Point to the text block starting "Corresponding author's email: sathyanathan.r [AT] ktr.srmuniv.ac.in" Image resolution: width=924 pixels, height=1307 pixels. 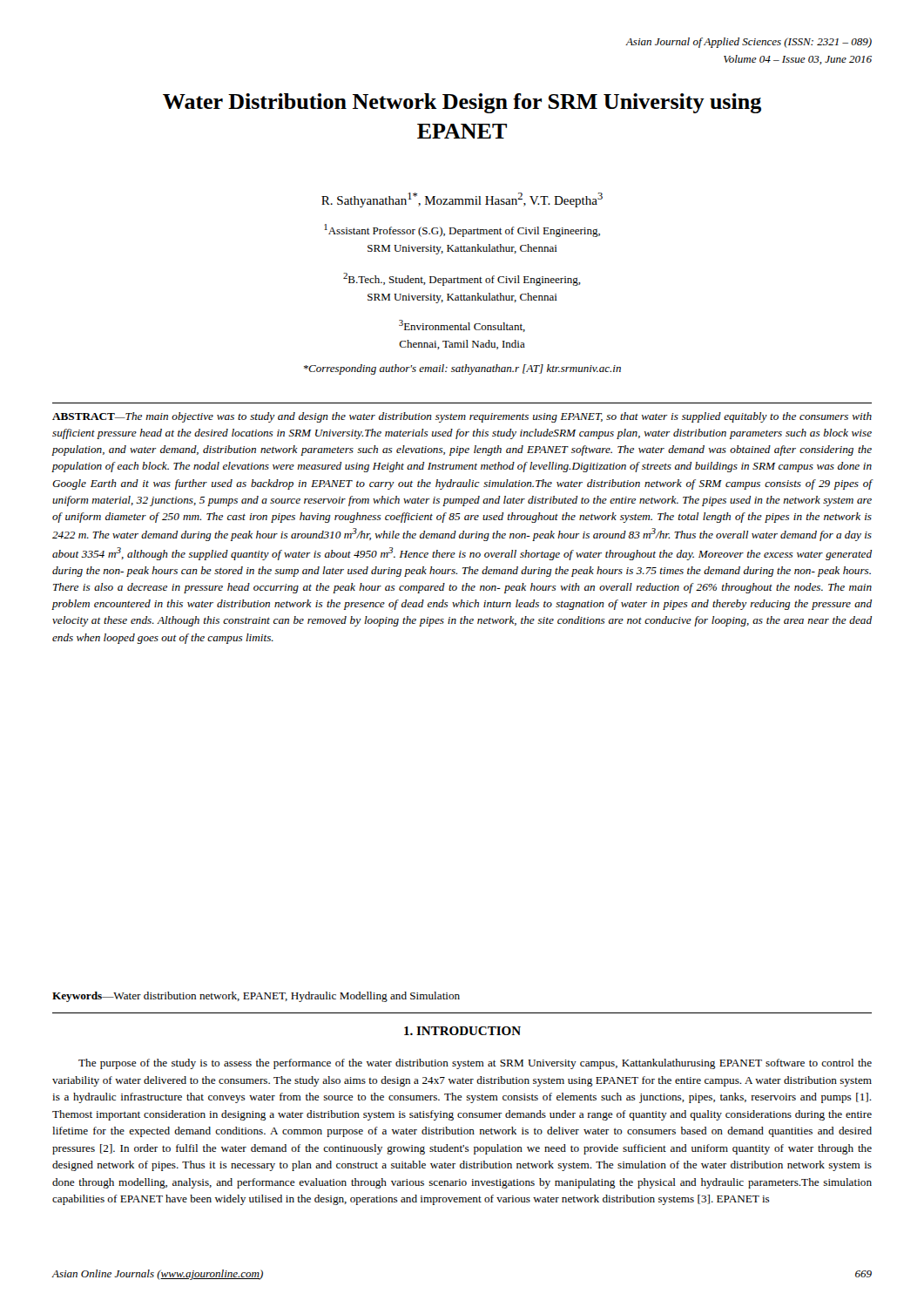pos(462,368)
